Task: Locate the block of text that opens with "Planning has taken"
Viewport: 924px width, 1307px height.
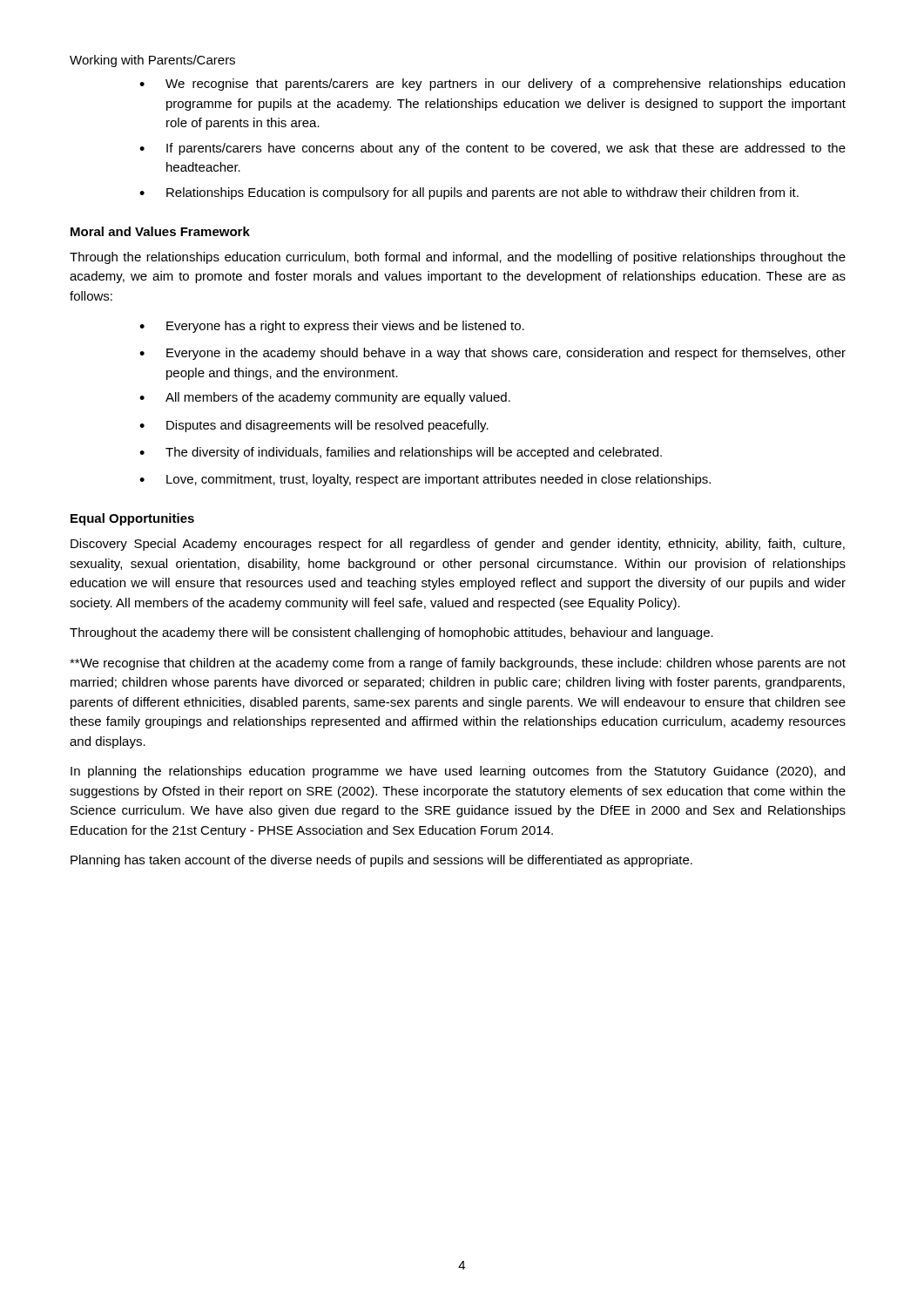Action: pyautogui.click(x=381, y=860)
